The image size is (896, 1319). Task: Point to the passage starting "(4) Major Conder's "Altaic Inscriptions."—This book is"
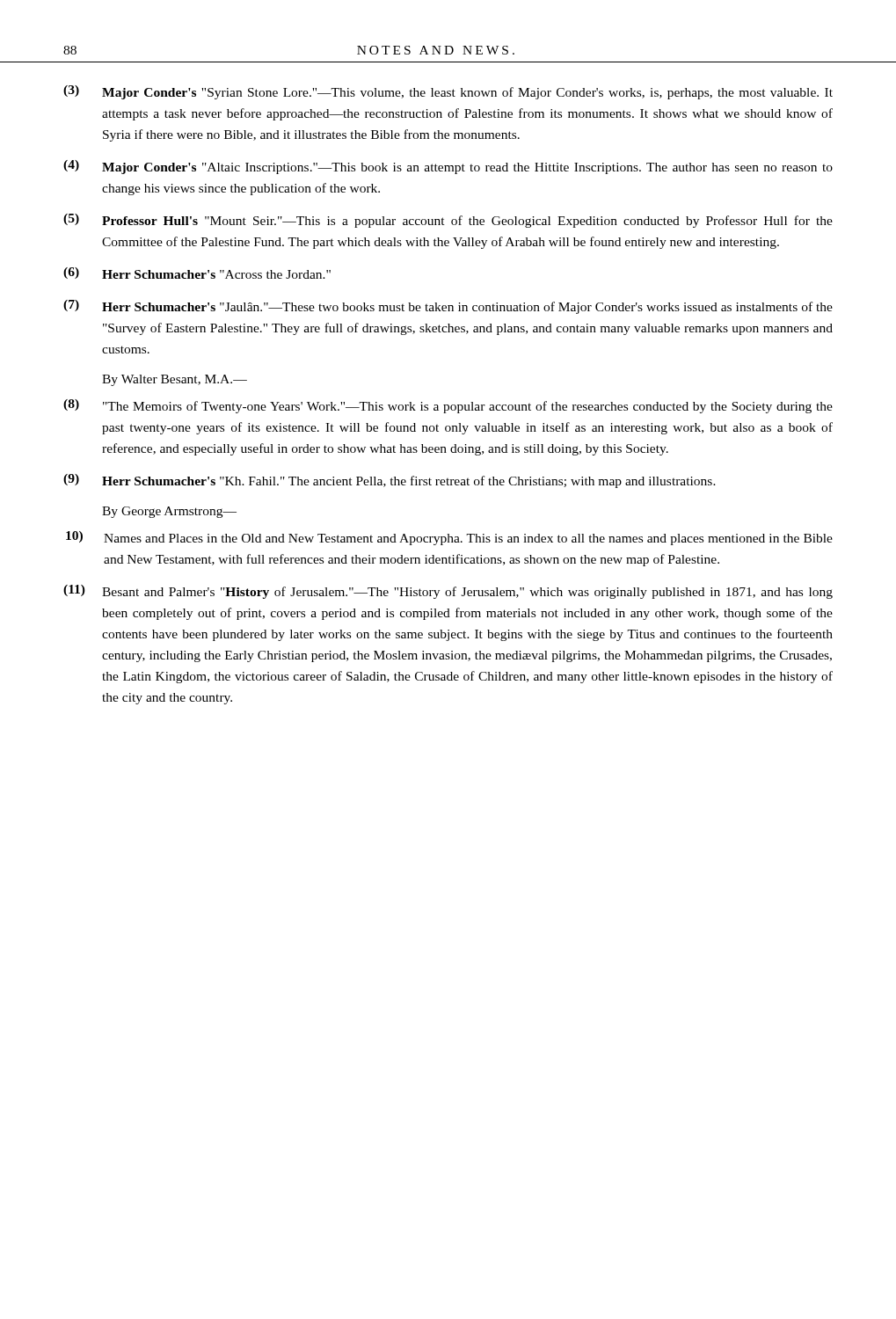tap(448, 178)
